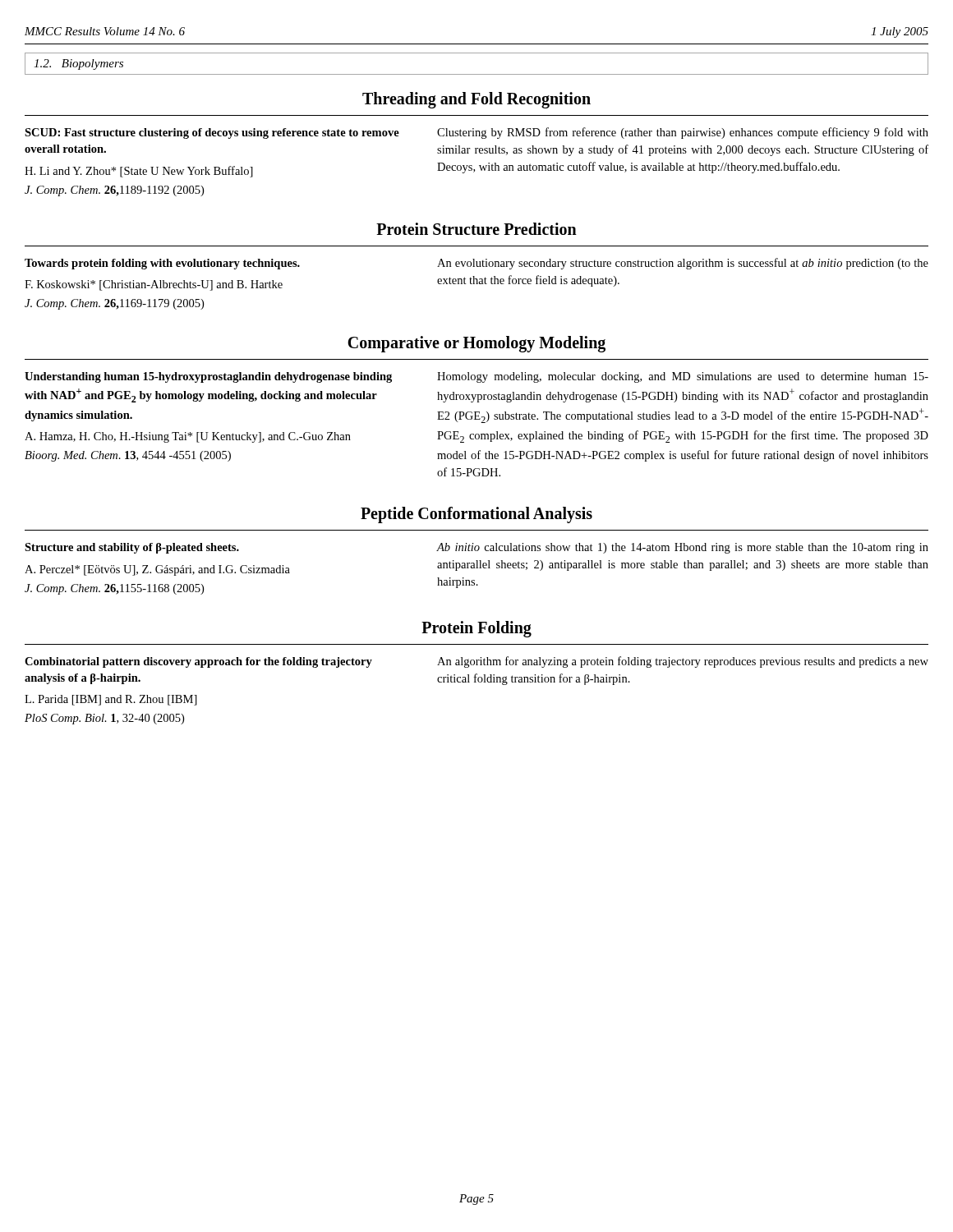The image size is (953, 1232).
Task: Find the block on this page that starts "Towards protein folding with evolutionary techniques. F. Koskowski*"
Action: tap(218, 282)
